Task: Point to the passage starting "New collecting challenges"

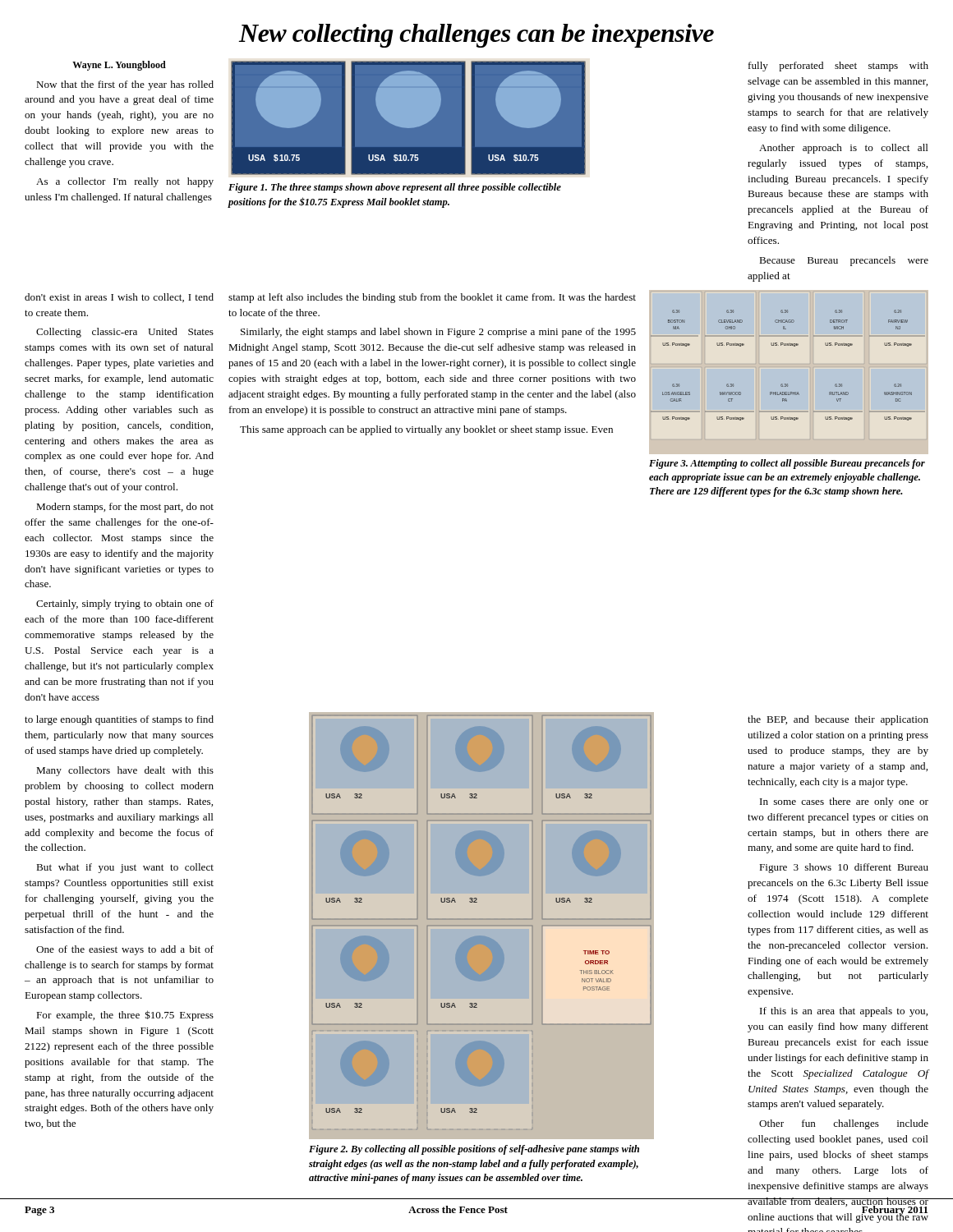Action: point(476,33)
